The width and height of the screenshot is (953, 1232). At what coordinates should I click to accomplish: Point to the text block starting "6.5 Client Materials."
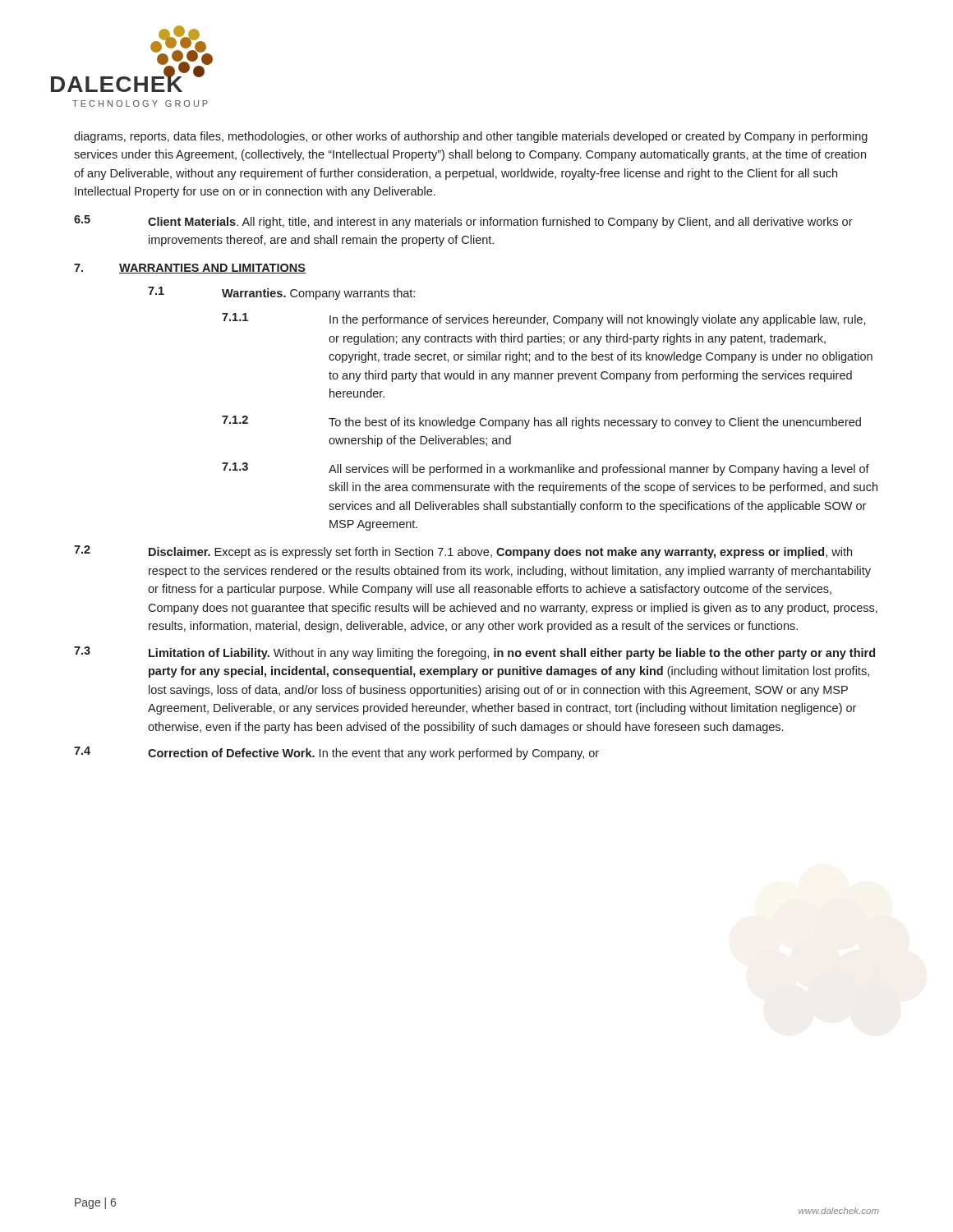[x=476, y=231]
